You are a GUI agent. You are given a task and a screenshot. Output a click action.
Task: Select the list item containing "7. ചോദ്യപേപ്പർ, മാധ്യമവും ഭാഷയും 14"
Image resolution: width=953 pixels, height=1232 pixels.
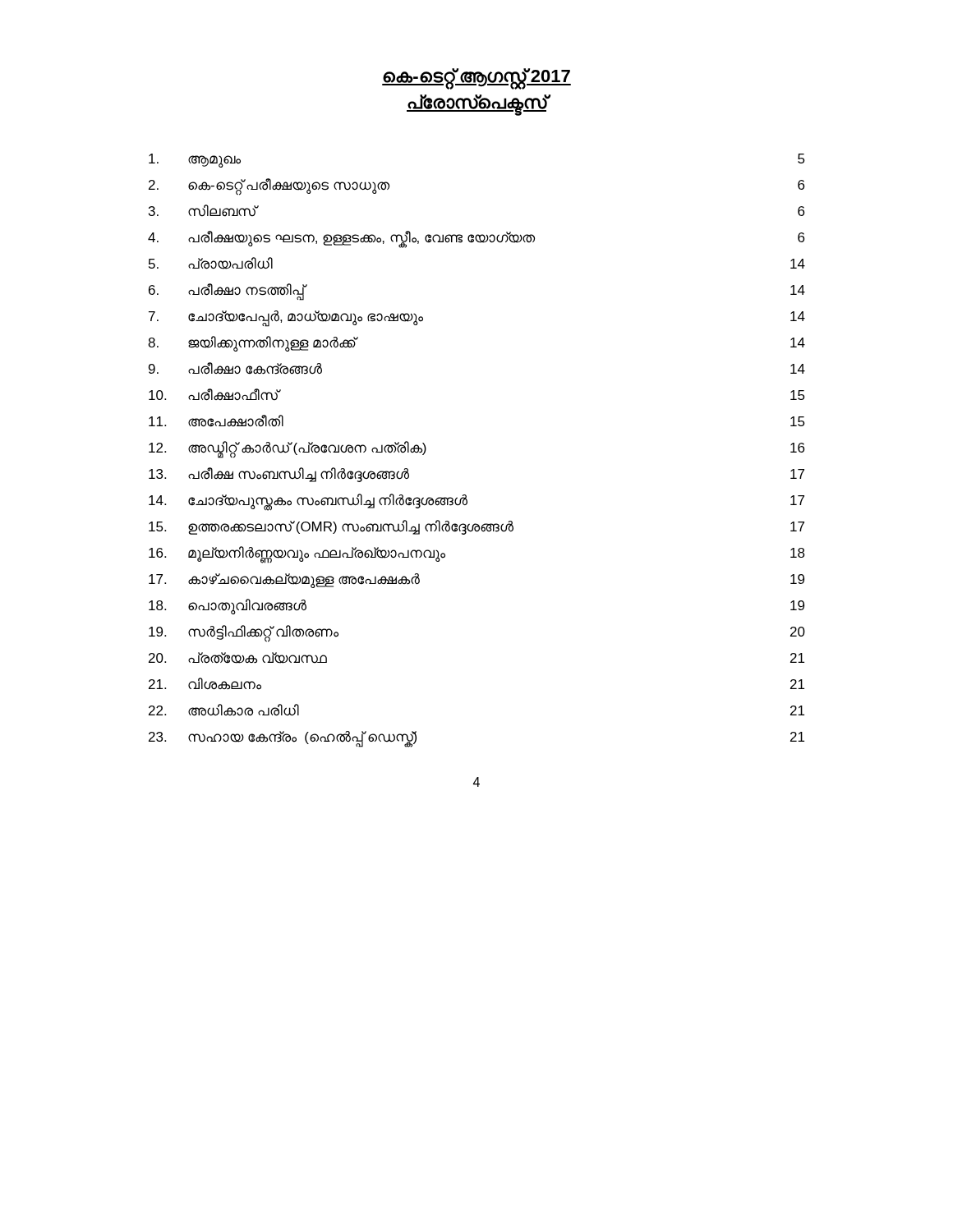point(299,320)
